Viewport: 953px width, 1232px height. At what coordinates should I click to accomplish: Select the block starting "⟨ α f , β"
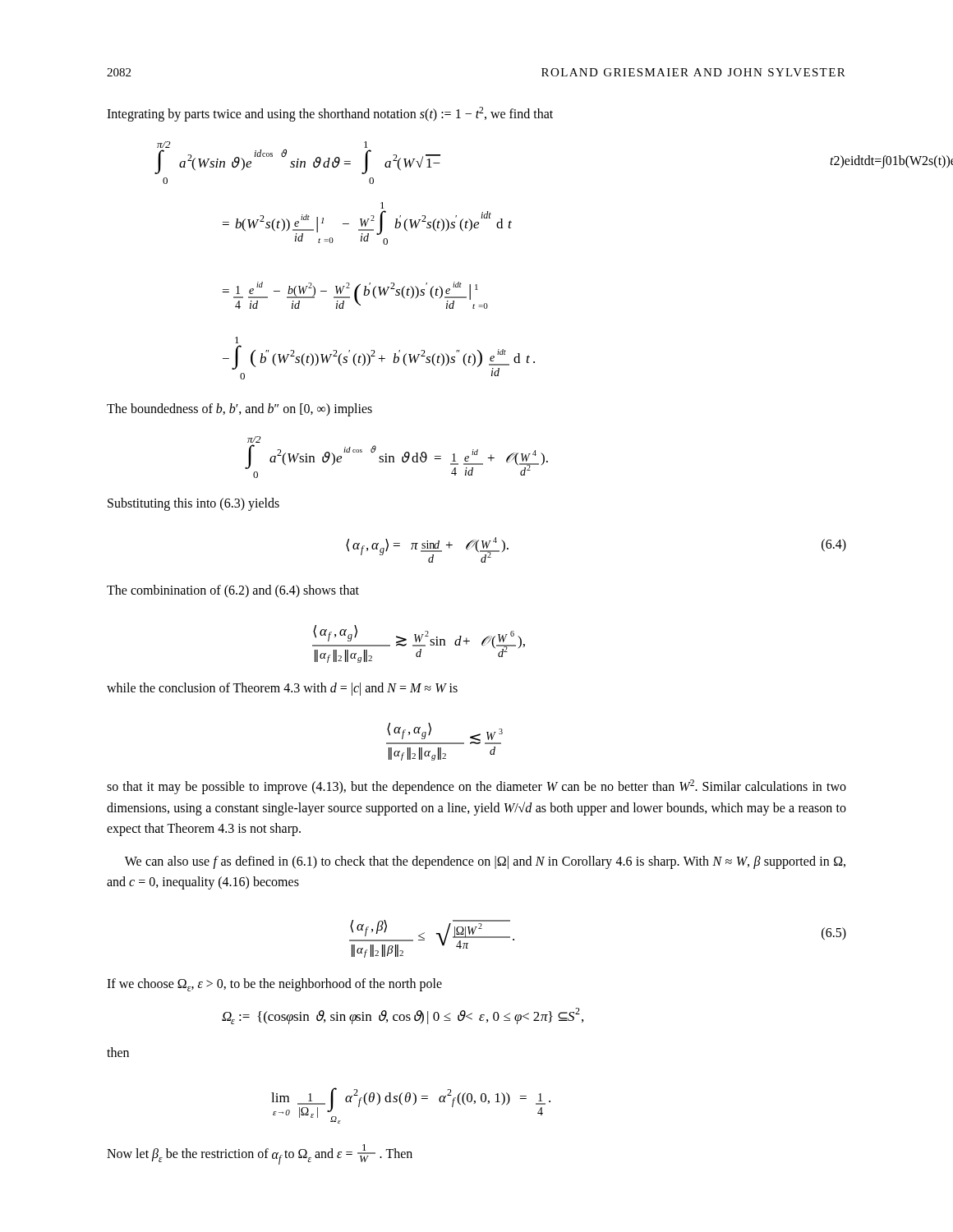[476, 933]
